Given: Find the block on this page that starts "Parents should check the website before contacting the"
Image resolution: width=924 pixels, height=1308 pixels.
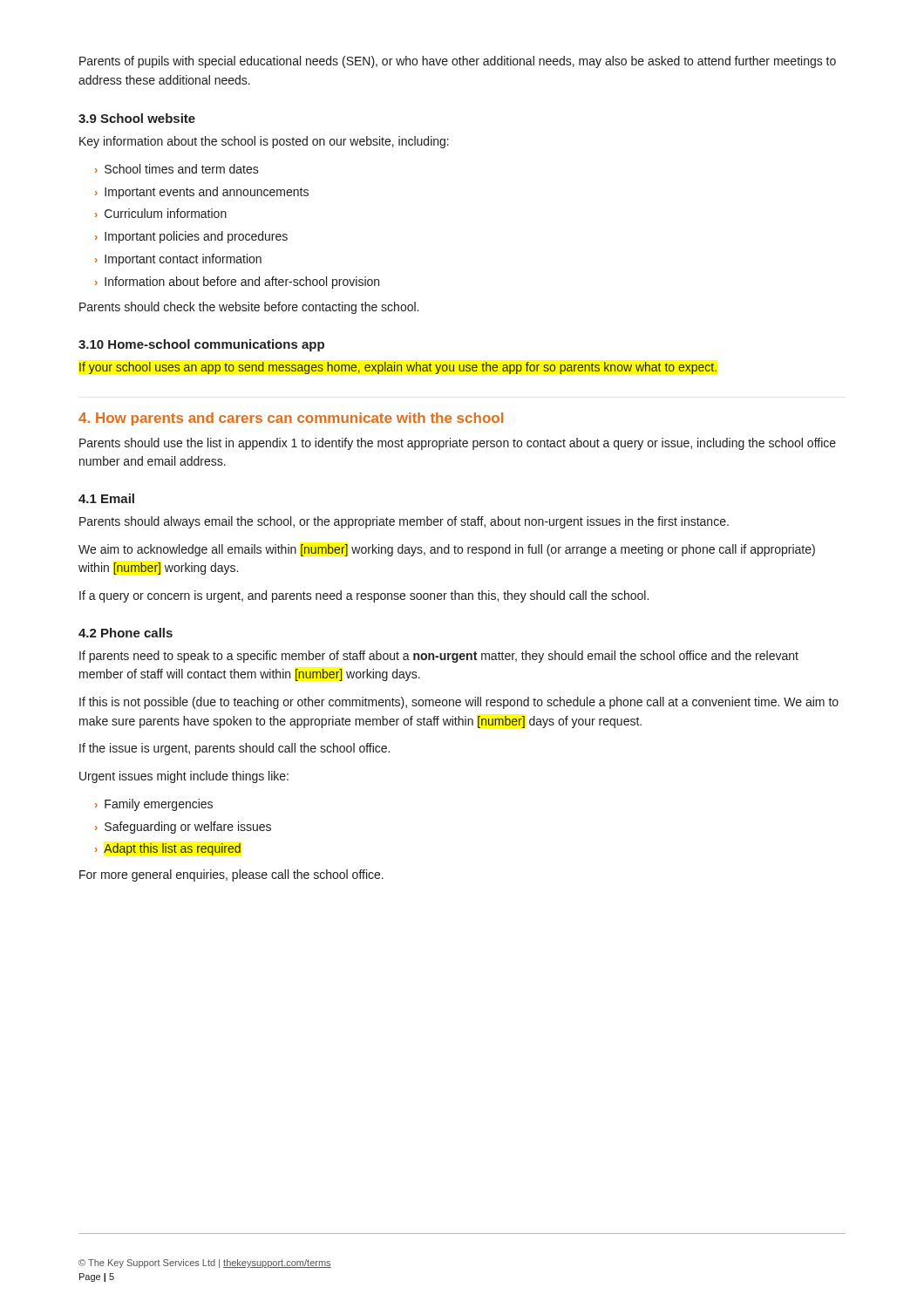Looking at the screenshot, I should 249,307.
